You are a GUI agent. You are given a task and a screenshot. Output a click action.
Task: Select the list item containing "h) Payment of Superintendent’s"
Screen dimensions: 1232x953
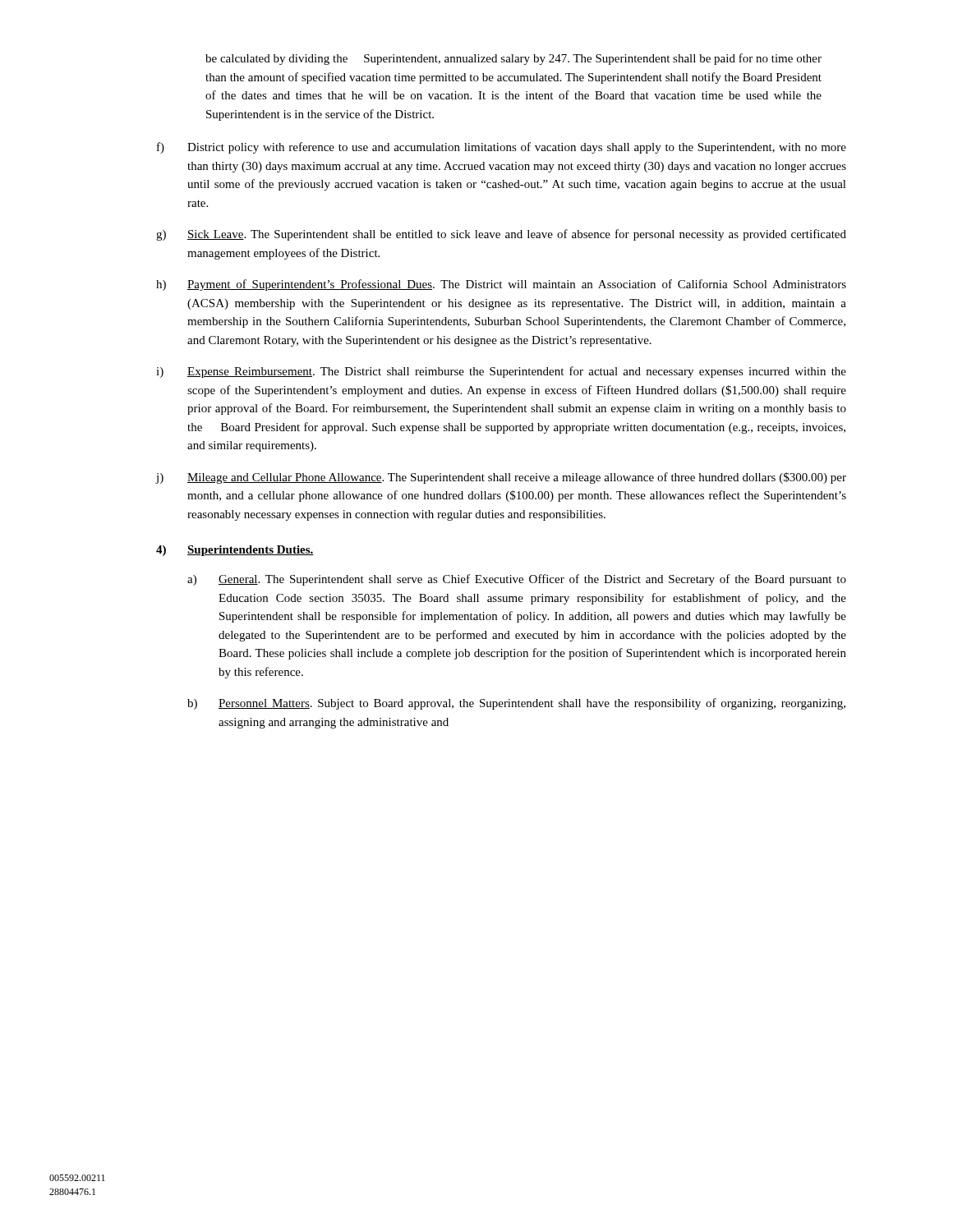pos(501,312)
